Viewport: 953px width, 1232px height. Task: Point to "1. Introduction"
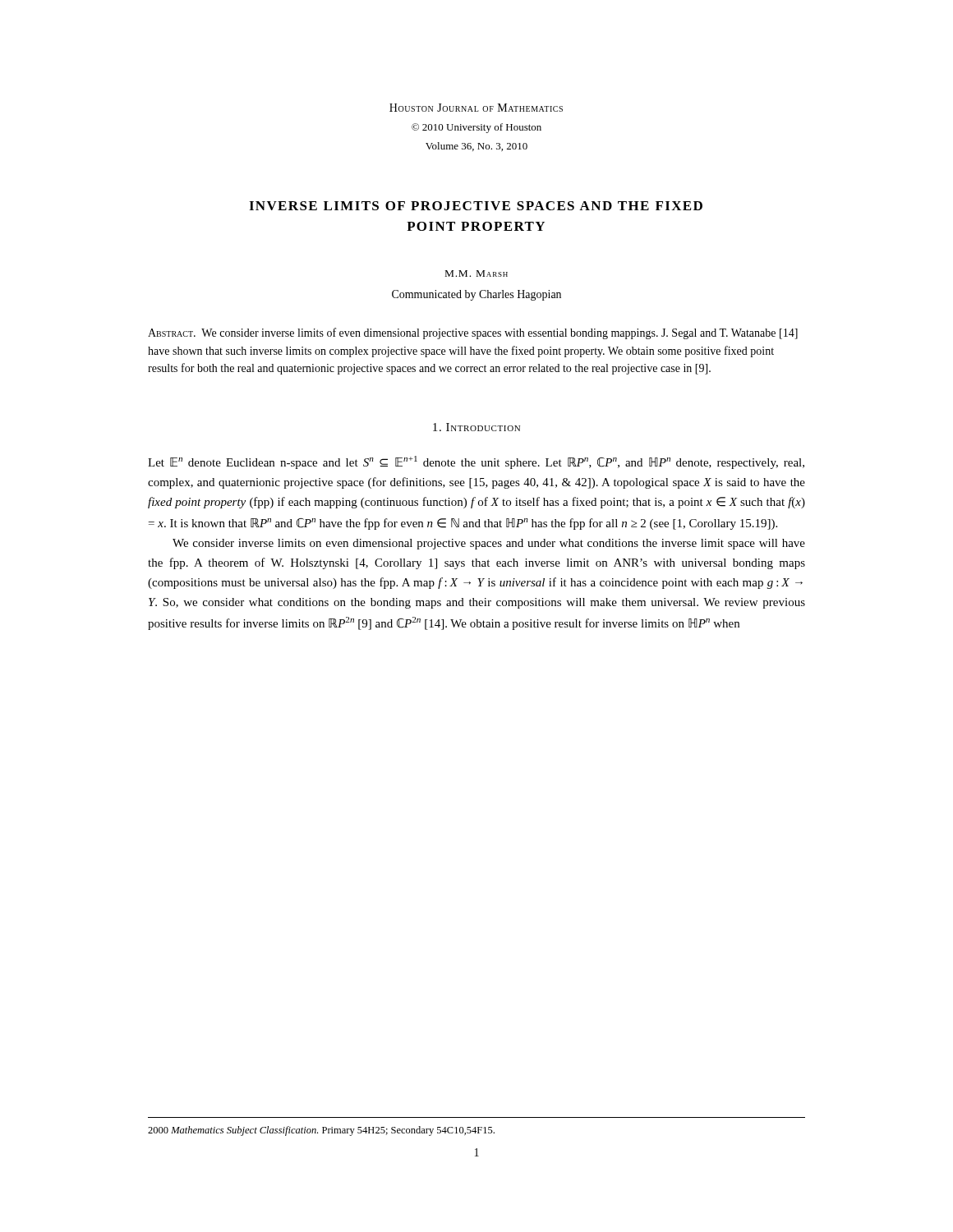point(476,427)
